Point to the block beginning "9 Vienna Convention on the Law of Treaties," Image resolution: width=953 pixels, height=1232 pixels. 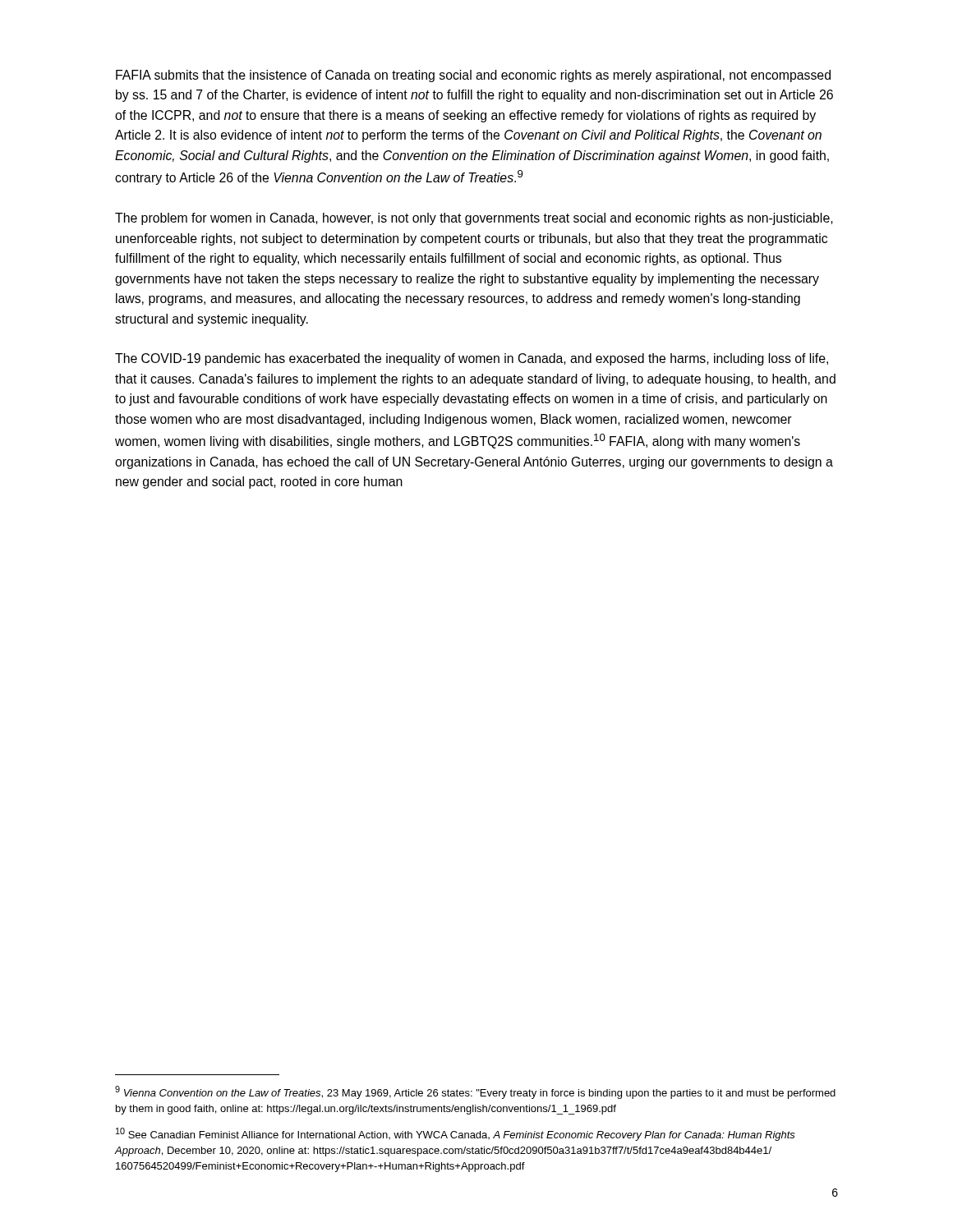point(475,1100)
